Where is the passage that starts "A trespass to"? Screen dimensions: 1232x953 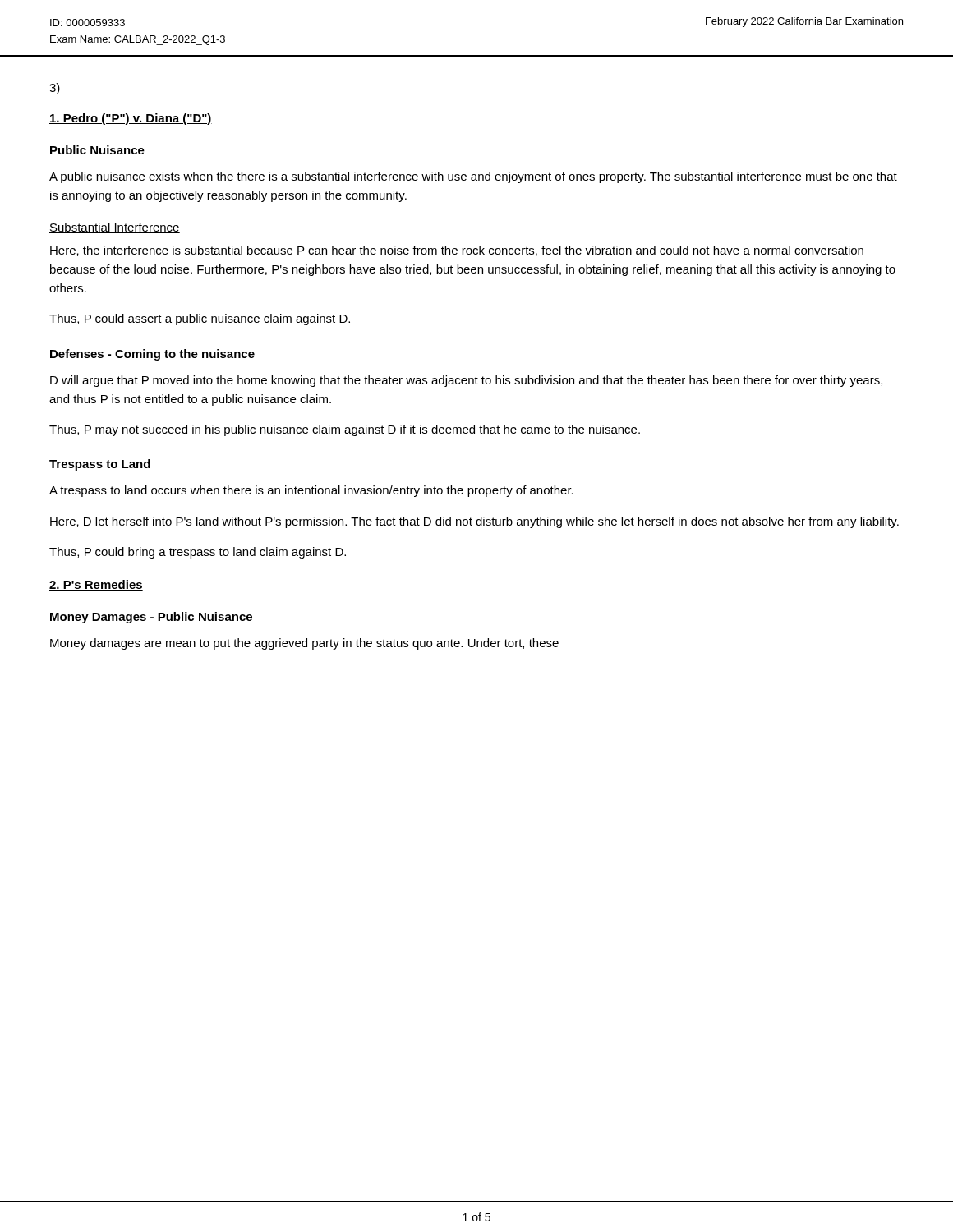[x=476, y=490]
